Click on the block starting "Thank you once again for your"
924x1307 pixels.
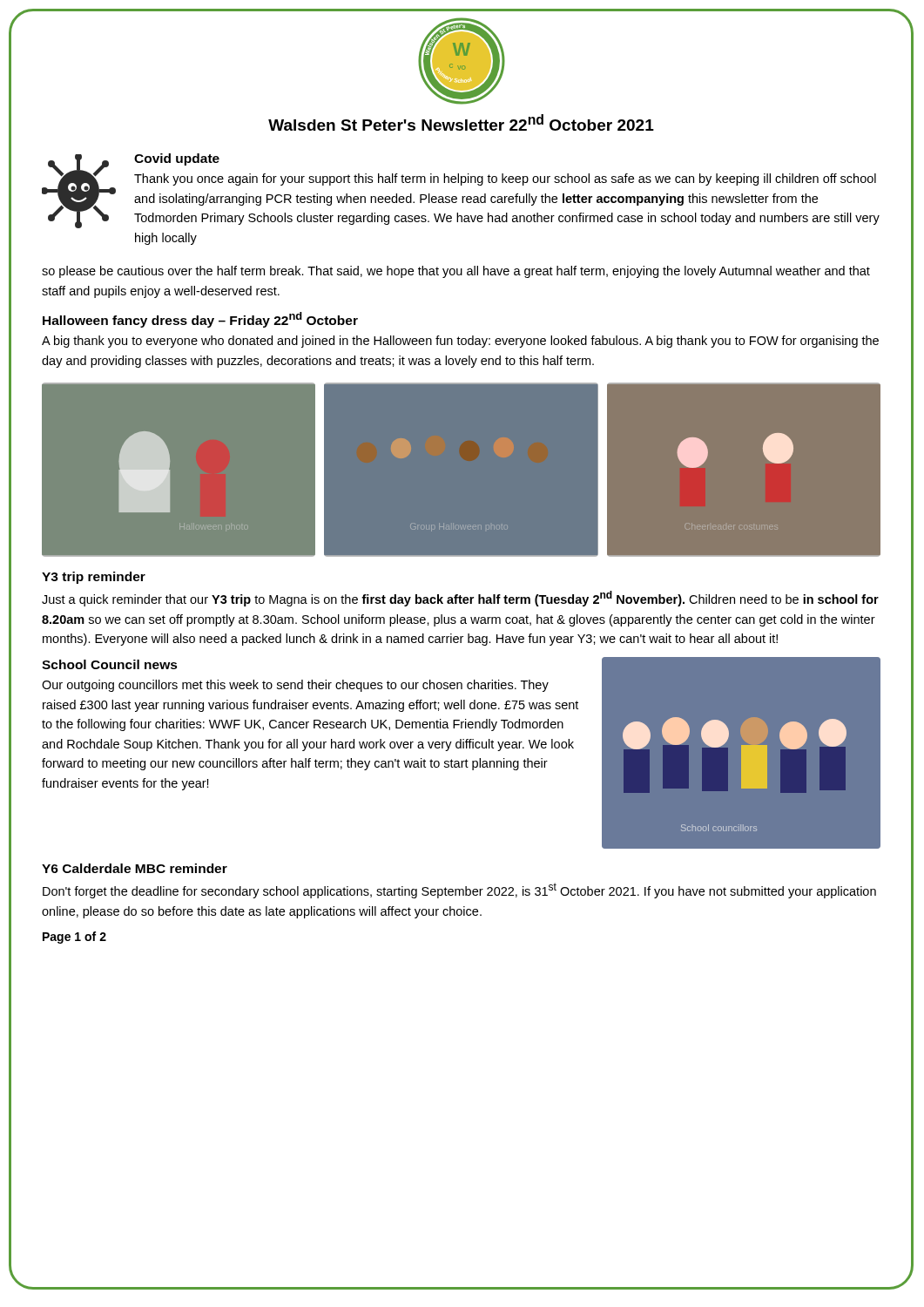507,208
